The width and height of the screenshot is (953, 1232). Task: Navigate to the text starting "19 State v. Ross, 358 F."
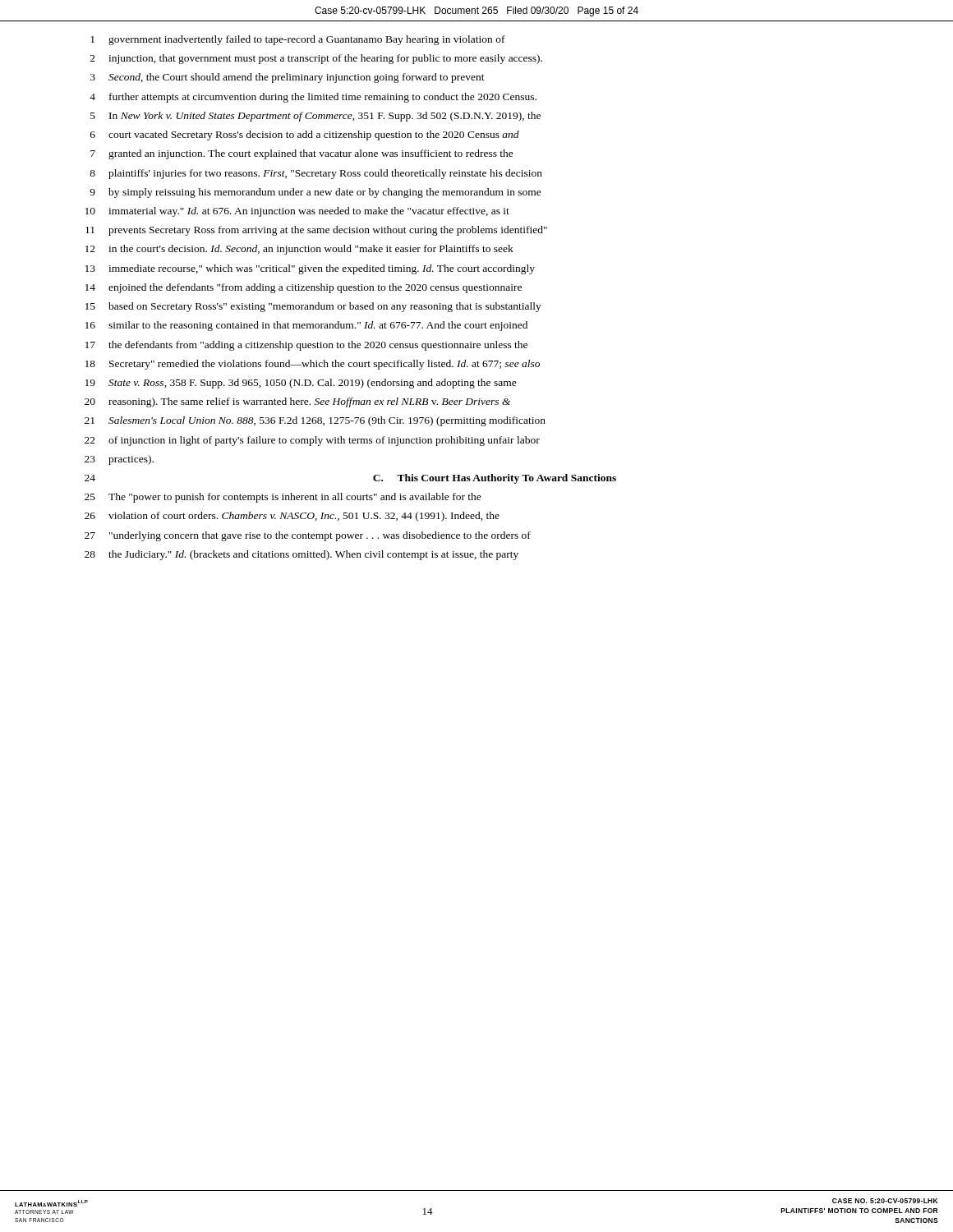tap(476, 382)
